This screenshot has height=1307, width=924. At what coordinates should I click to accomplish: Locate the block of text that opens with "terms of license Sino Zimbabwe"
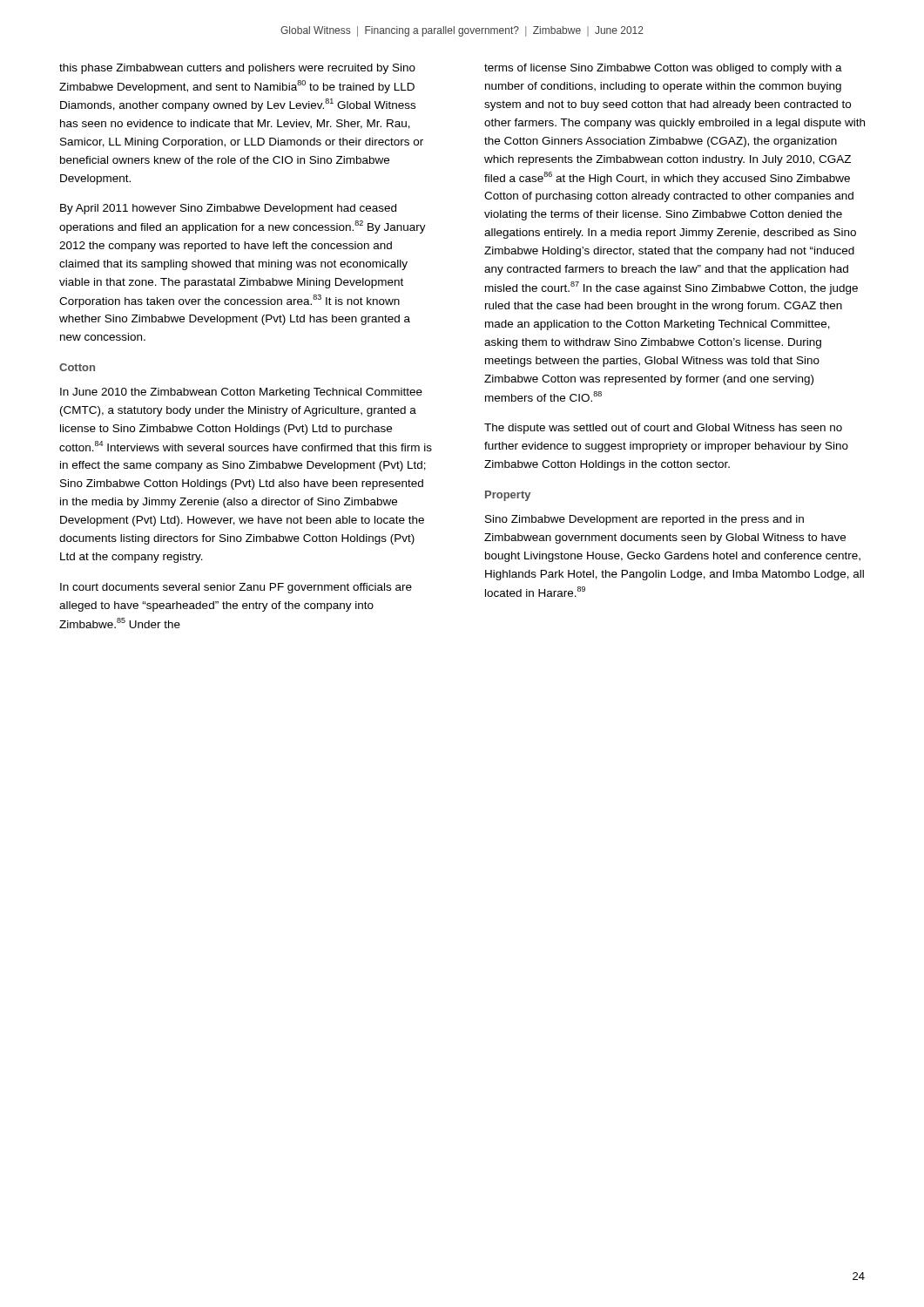coord(675,233)
